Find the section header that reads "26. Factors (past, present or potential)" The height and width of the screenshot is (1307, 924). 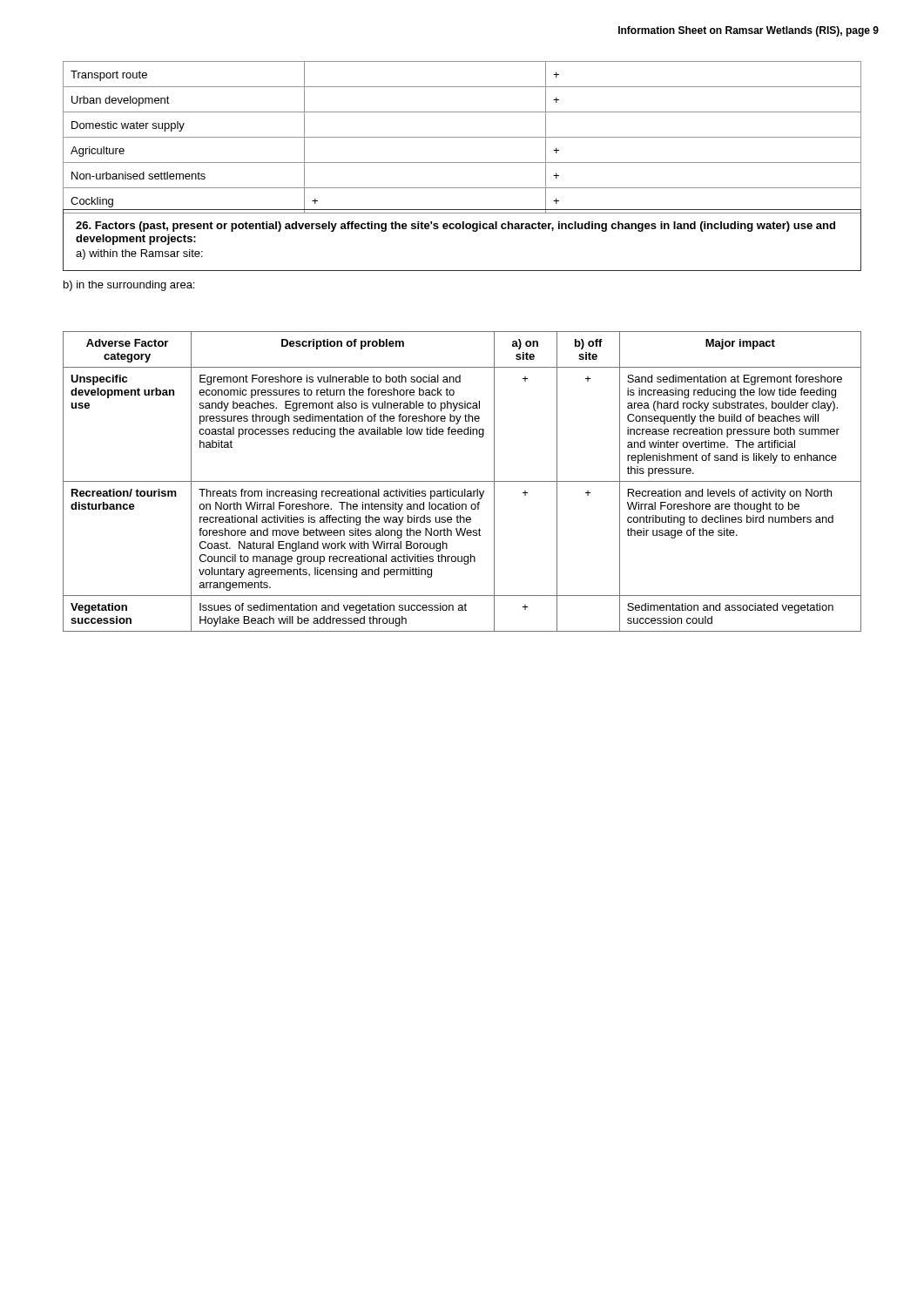462,239
